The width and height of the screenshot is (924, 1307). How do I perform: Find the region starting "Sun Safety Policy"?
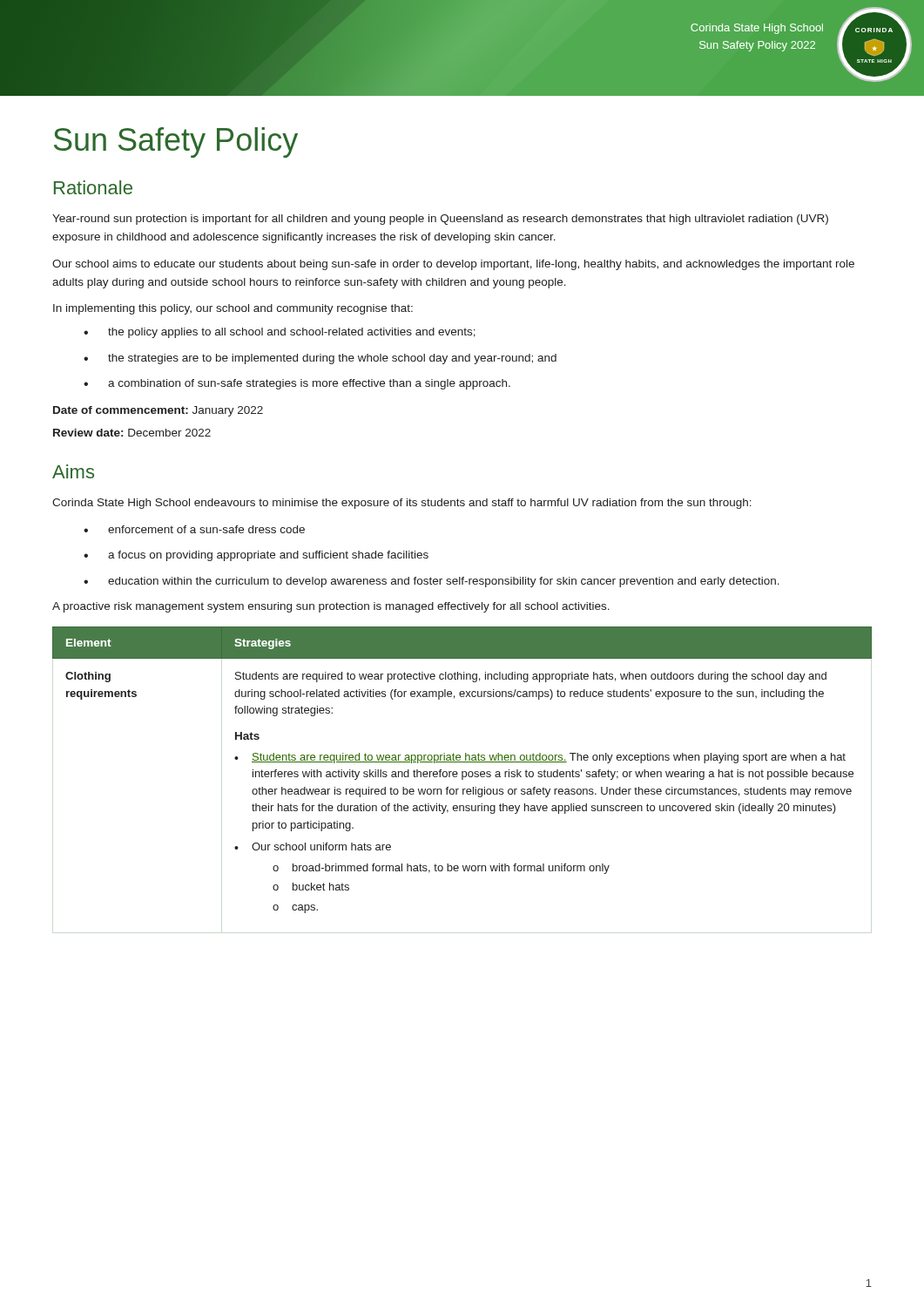(176, 142)
